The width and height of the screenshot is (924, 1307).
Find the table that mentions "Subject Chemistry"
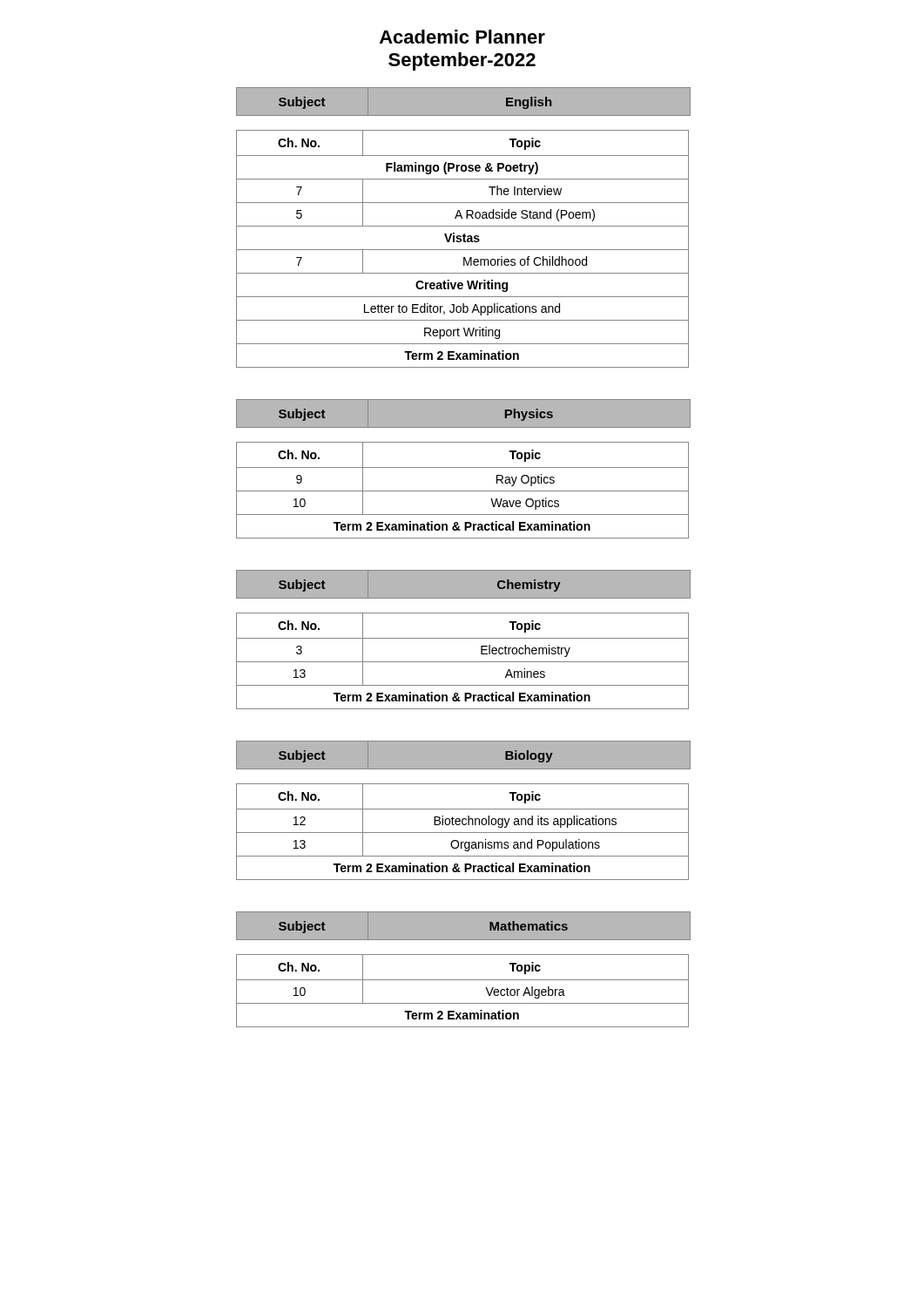[462, 589]
